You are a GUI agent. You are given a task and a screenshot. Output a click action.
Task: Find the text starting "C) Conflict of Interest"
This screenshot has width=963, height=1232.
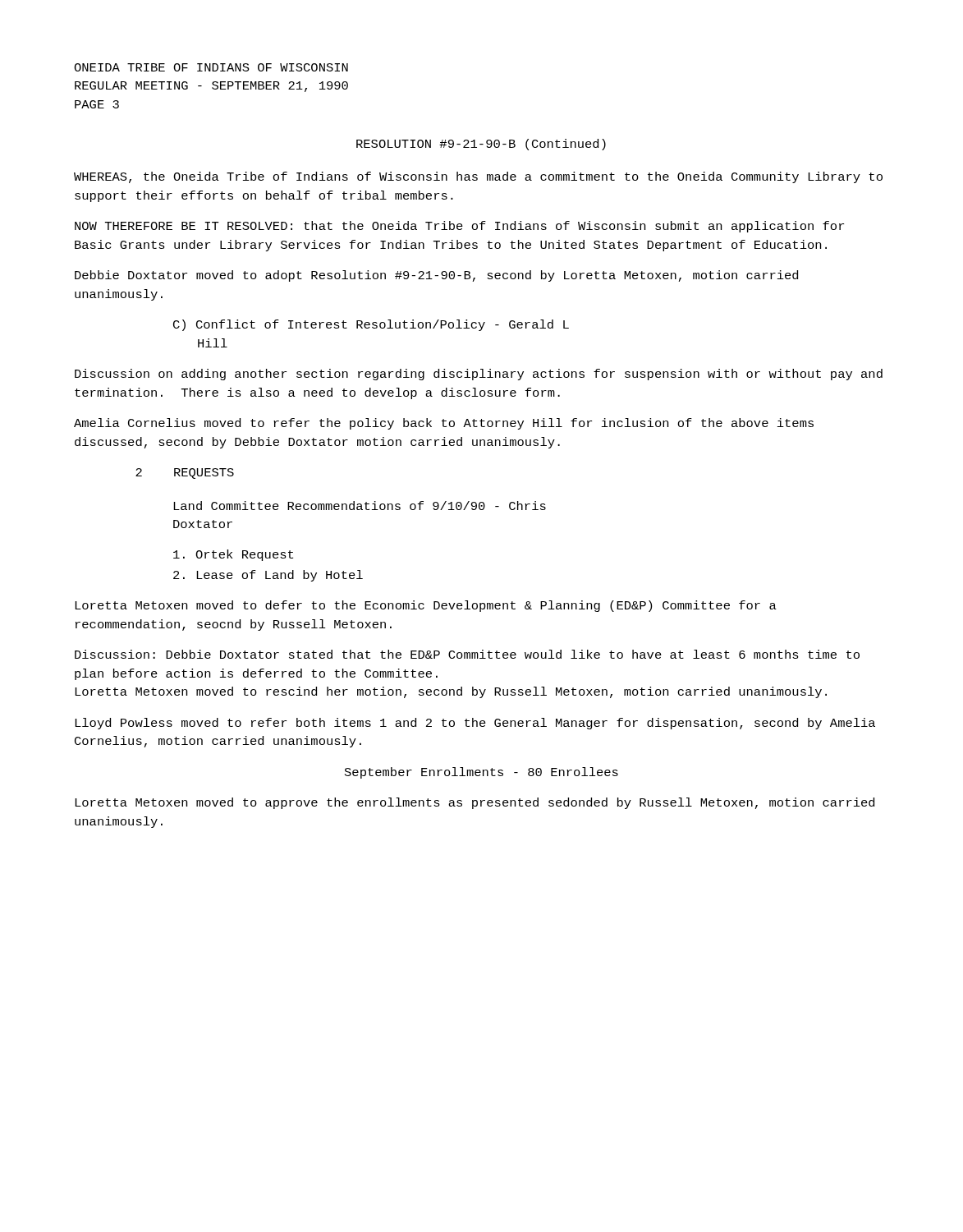pyautogui.click(x=371, y=335)
